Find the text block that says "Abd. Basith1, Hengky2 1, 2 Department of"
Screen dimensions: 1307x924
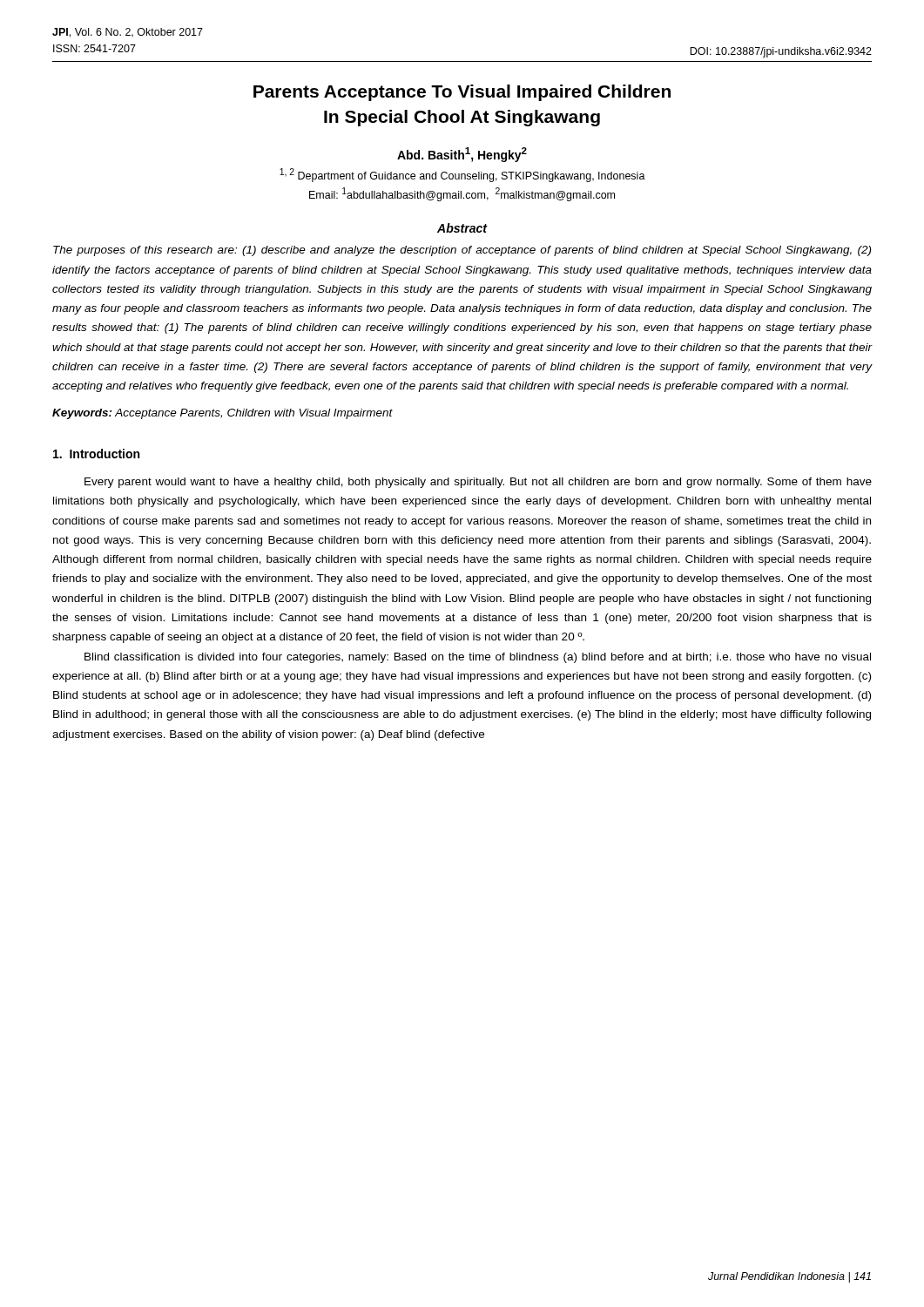click(462, 175)
